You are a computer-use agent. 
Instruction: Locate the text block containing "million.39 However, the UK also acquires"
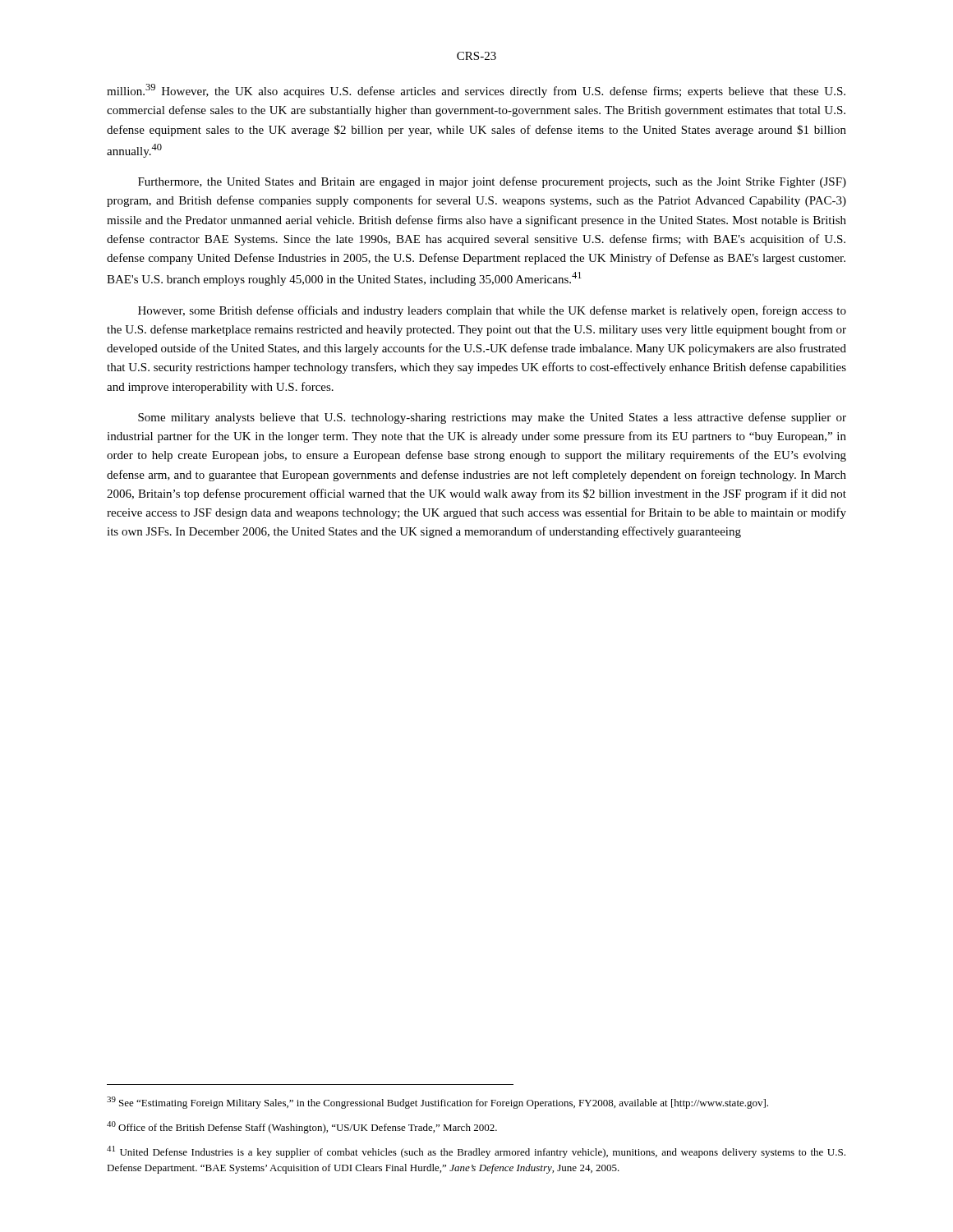coord(476,119)
